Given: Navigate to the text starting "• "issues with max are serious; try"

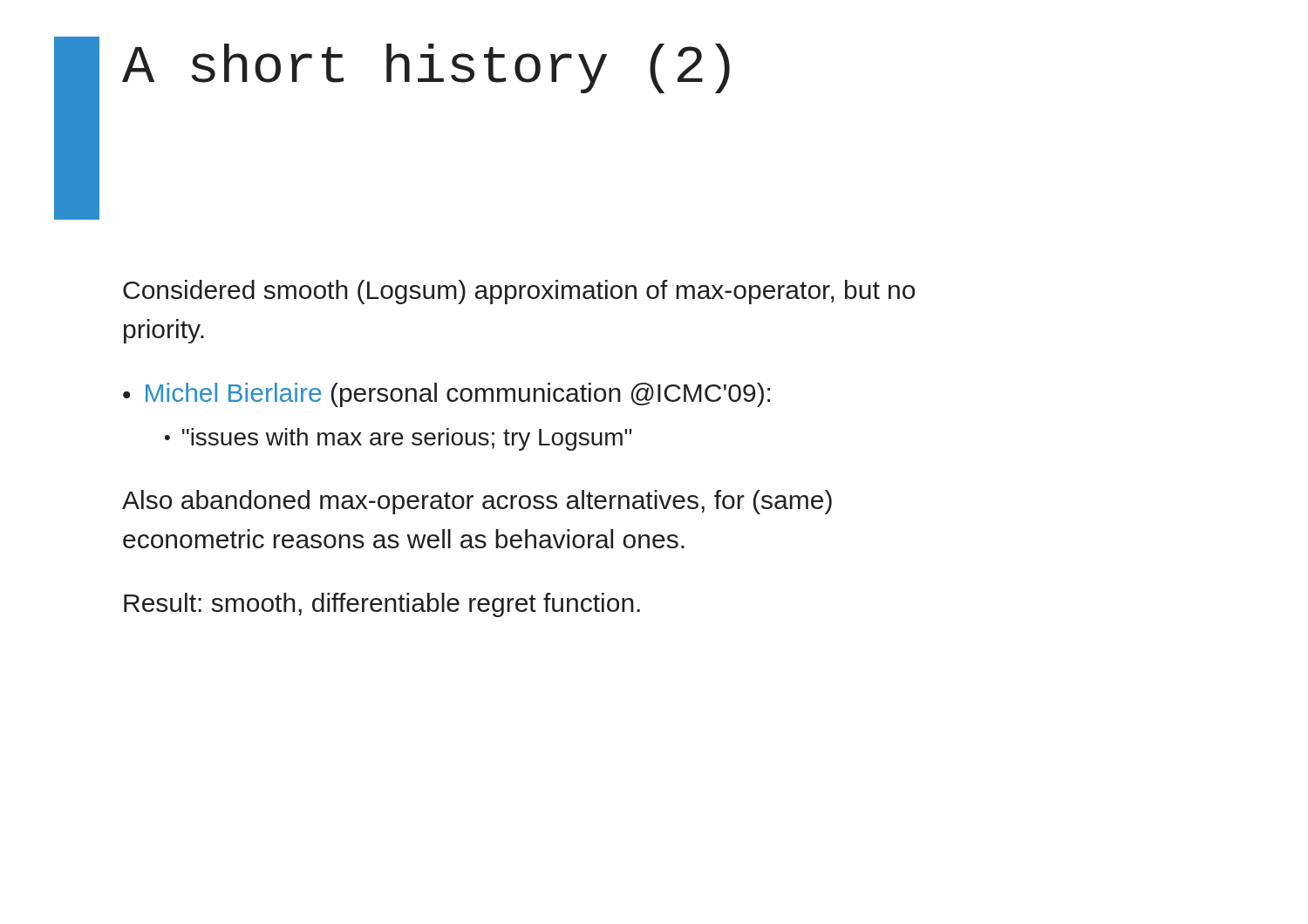Looking at the screenshot, I should 398,438.
